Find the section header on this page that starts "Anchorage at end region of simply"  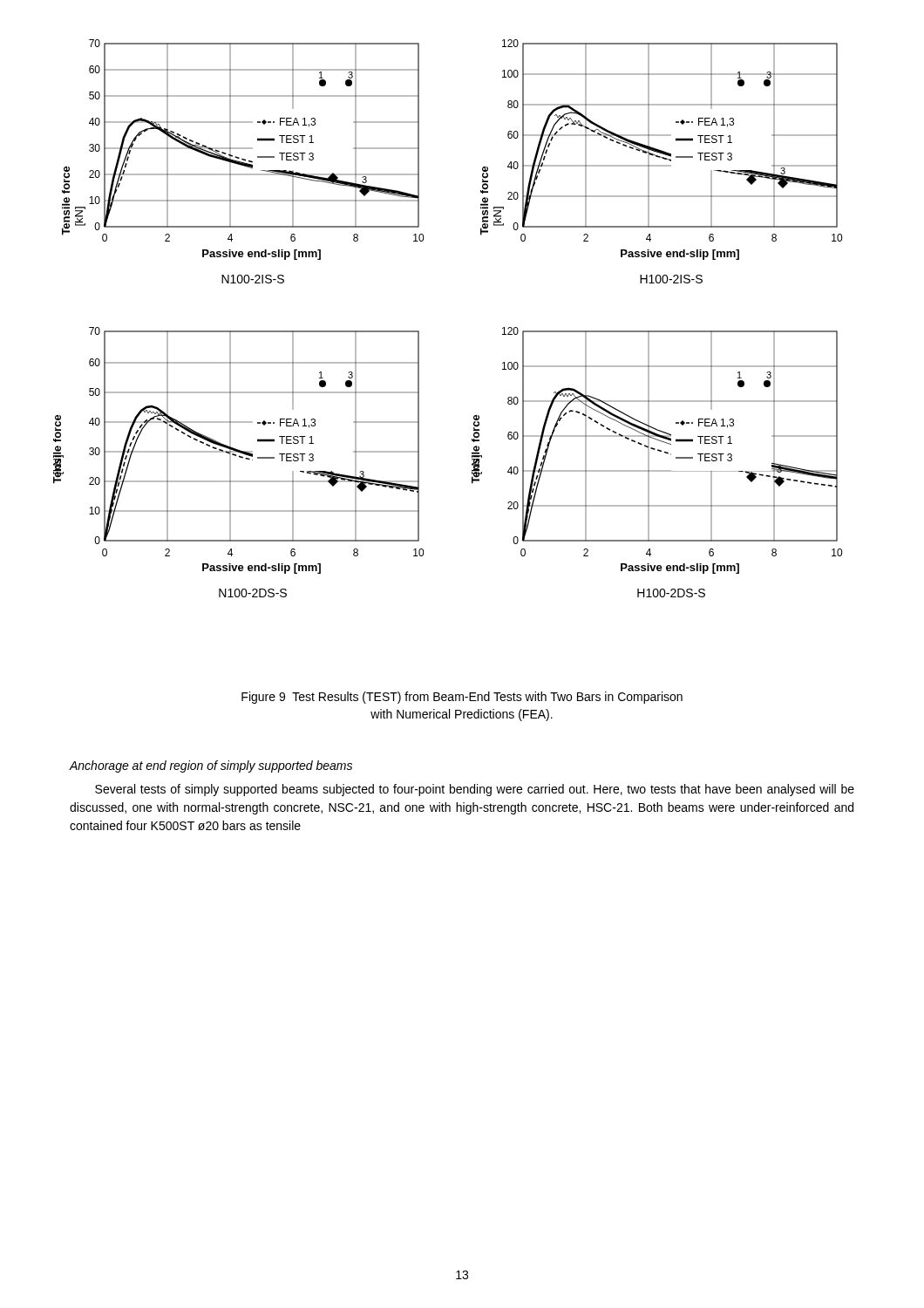[211, 766]
